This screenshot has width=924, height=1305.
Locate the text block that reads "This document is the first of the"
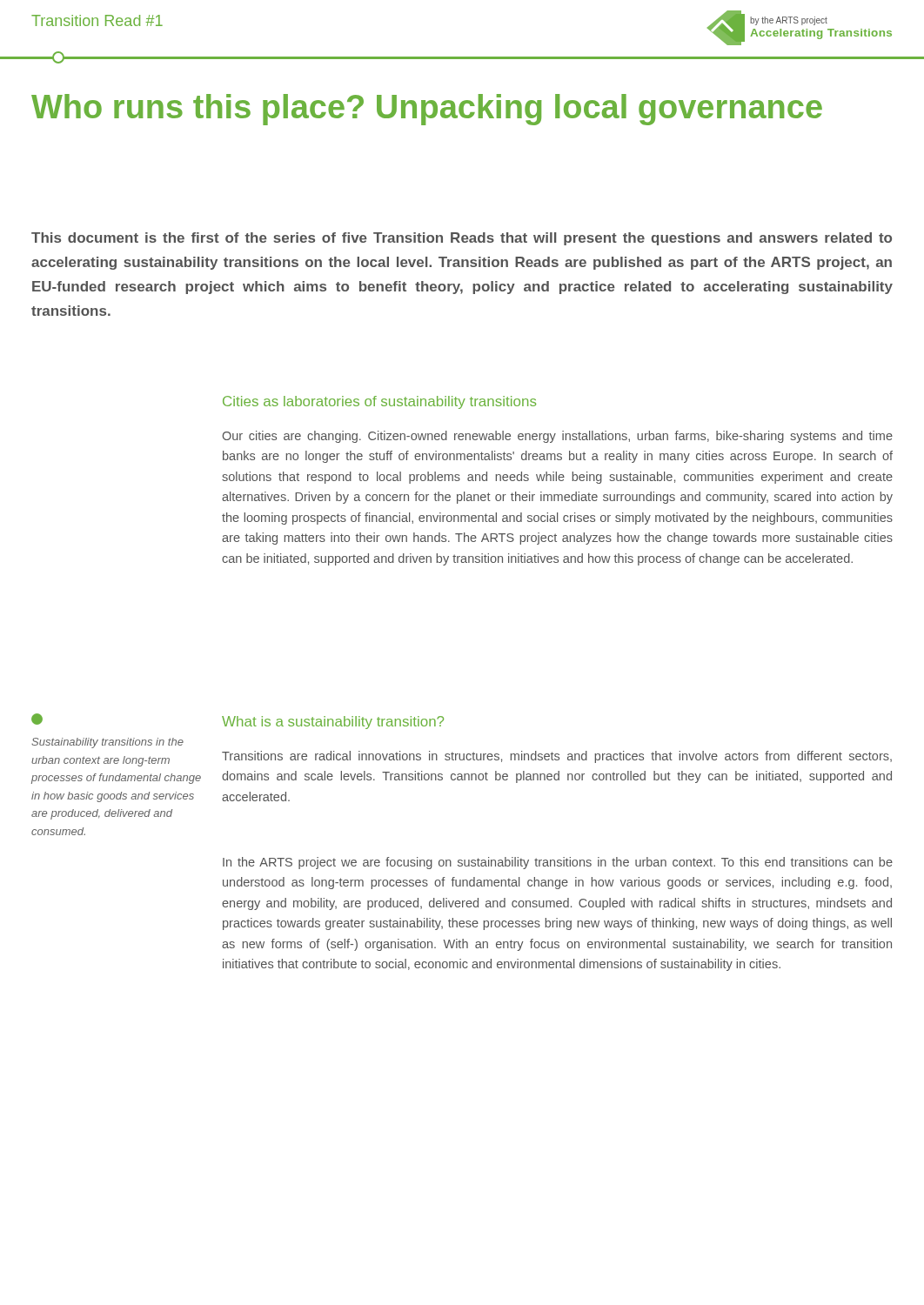462,275
